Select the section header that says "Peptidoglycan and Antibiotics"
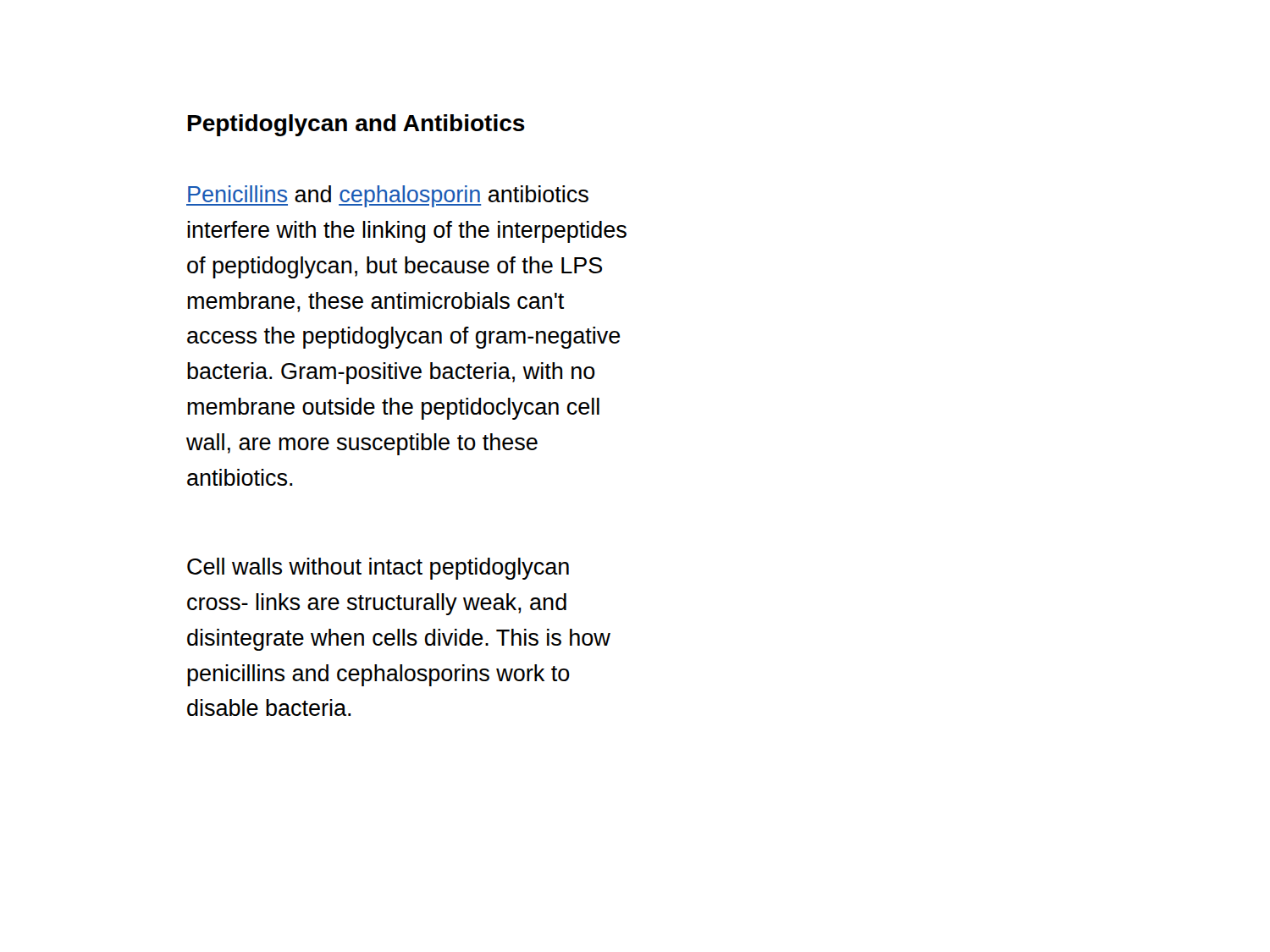Image resolution: width=1270 pixels, height=952 pixels. (356, 123)
